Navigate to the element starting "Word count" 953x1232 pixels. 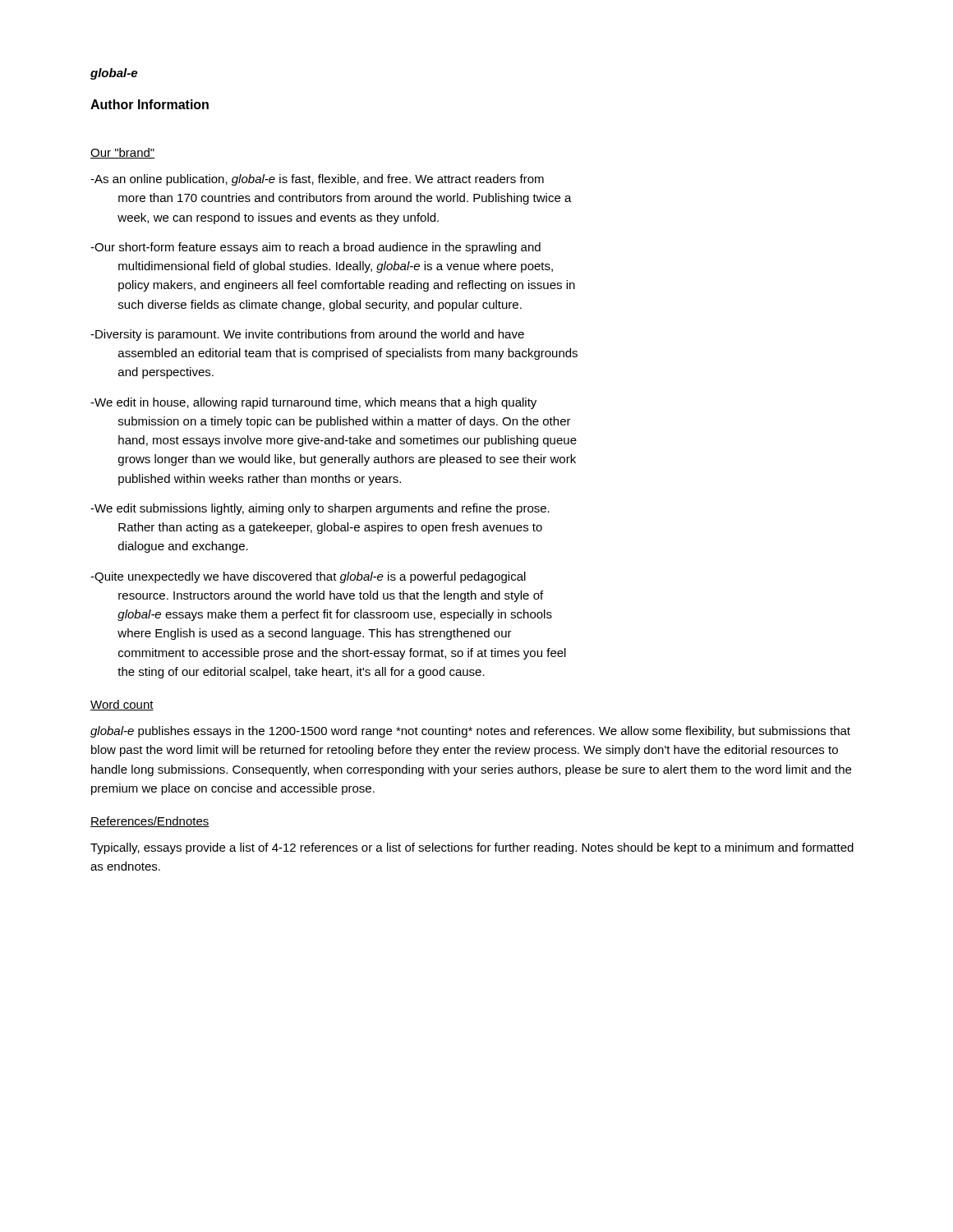(122, 704)
